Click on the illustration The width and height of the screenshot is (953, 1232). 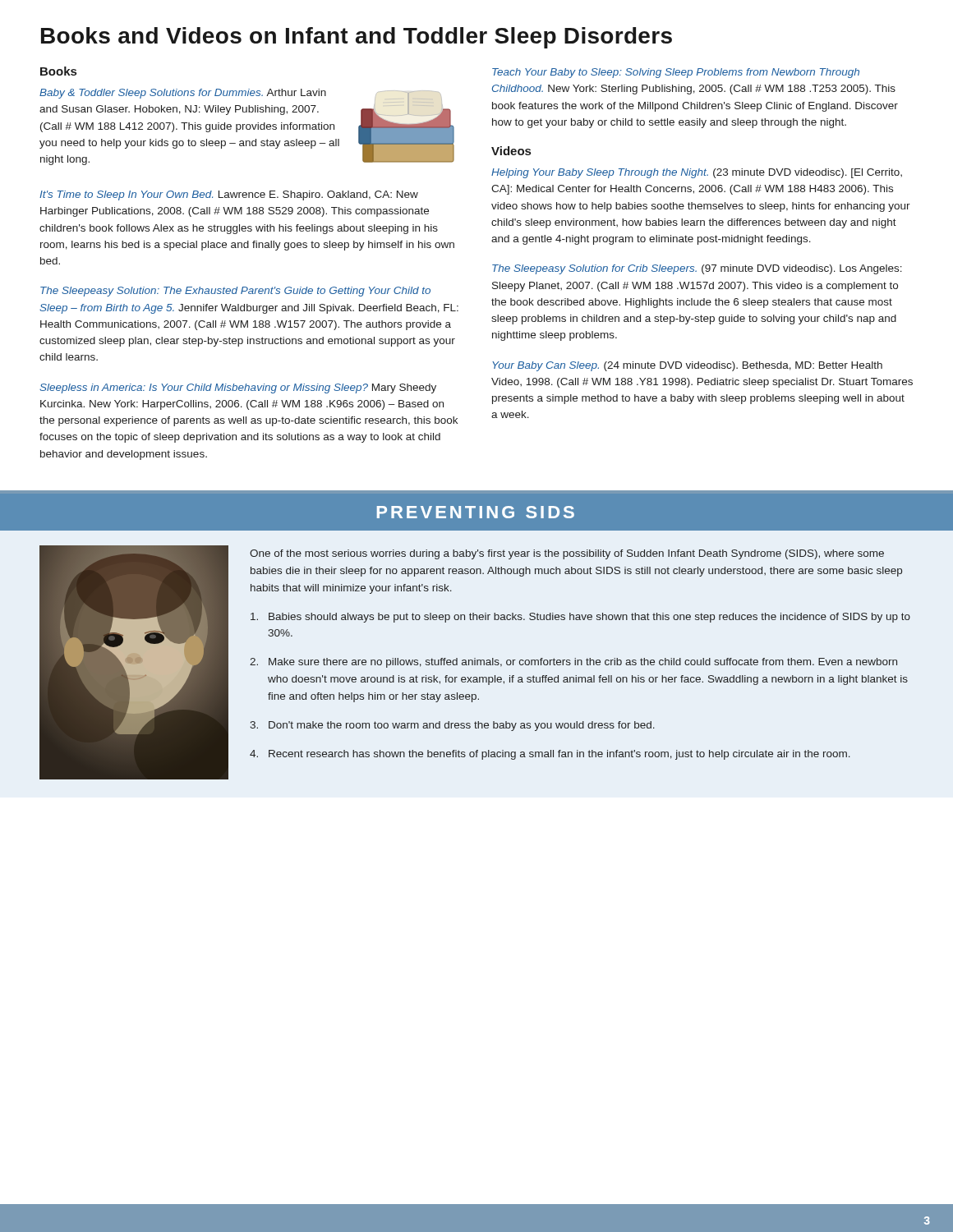point(408,129)
